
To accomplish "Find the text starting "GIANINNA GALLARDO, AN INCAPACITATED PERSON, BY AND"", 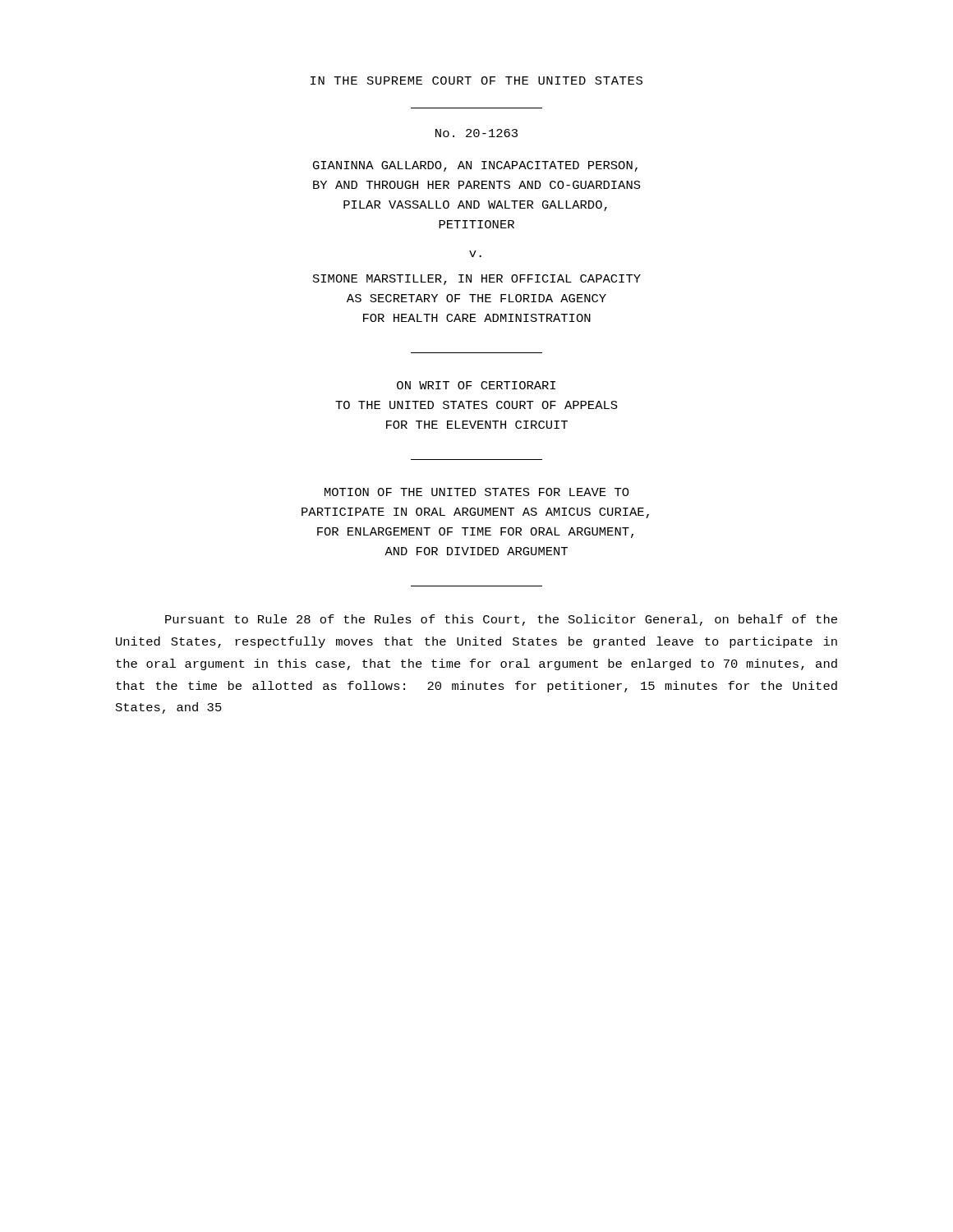I will [x=476, y=196].
